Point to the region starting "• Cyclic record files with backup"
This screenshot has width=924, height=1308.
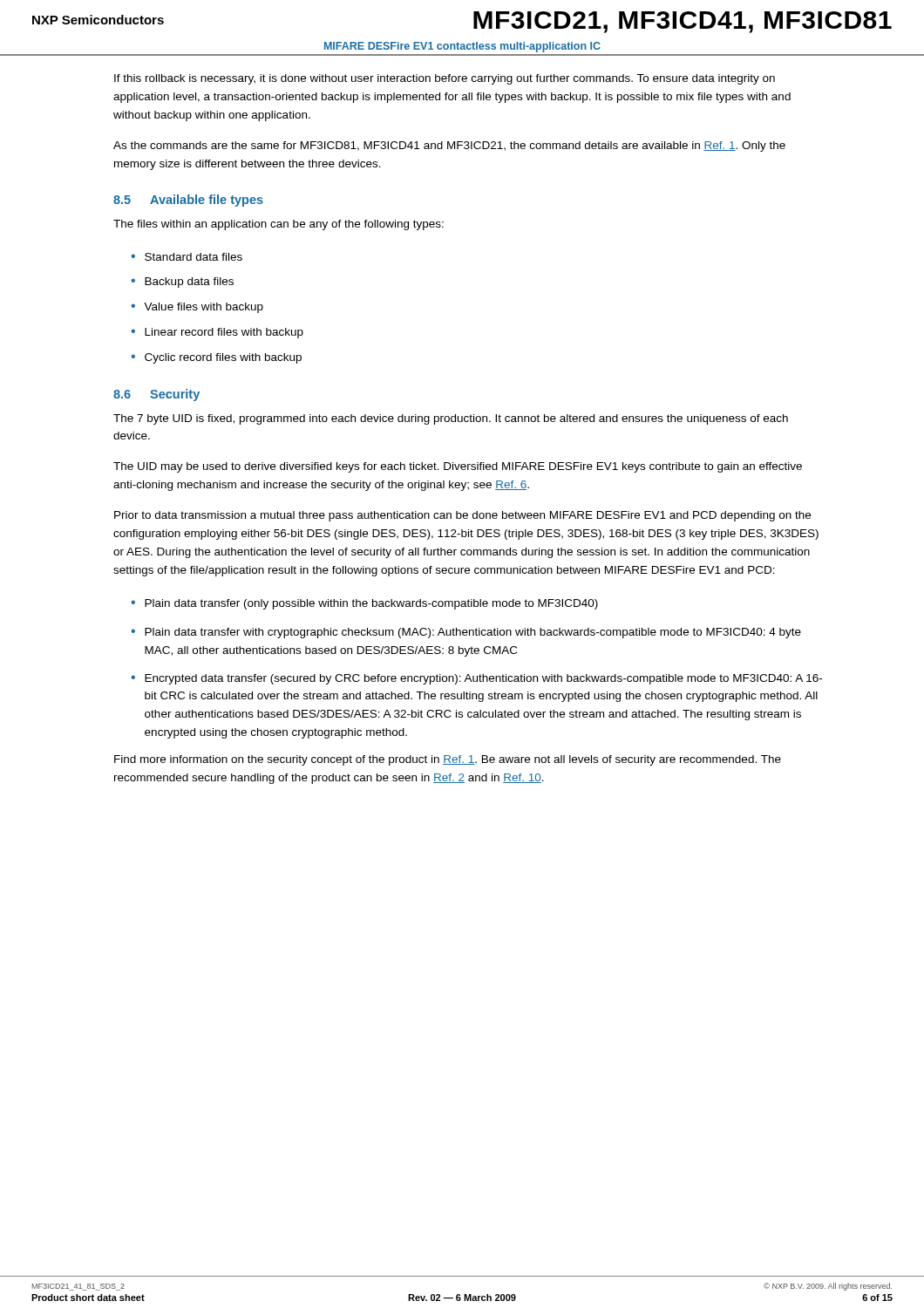[216, 357]
